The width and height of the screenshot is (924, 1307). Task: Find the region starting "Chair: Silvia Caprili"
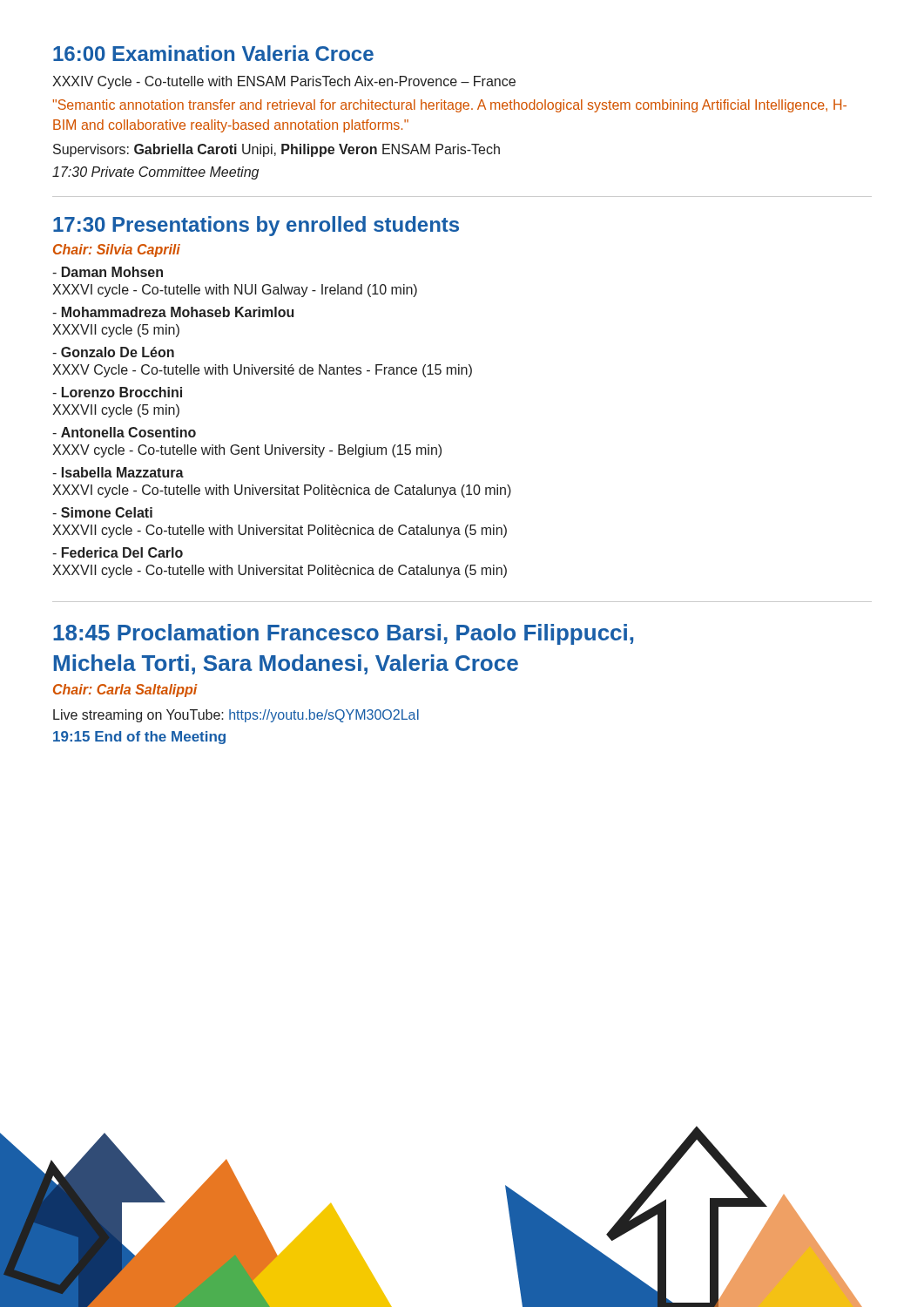(117, 251)
